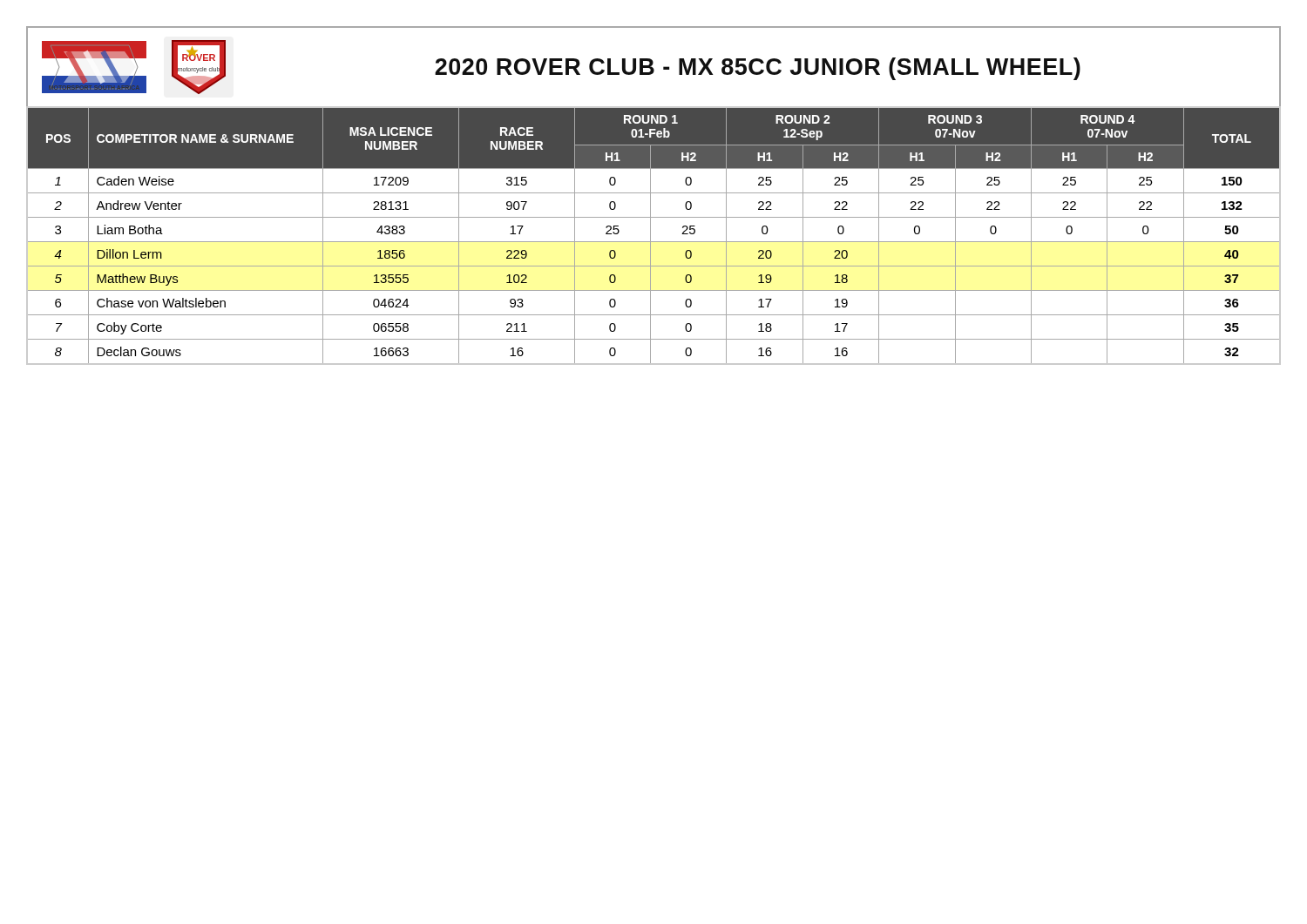Click on the table containing "Declan Gouws"
1307x924 pixels.
click(x=654, y=236)
